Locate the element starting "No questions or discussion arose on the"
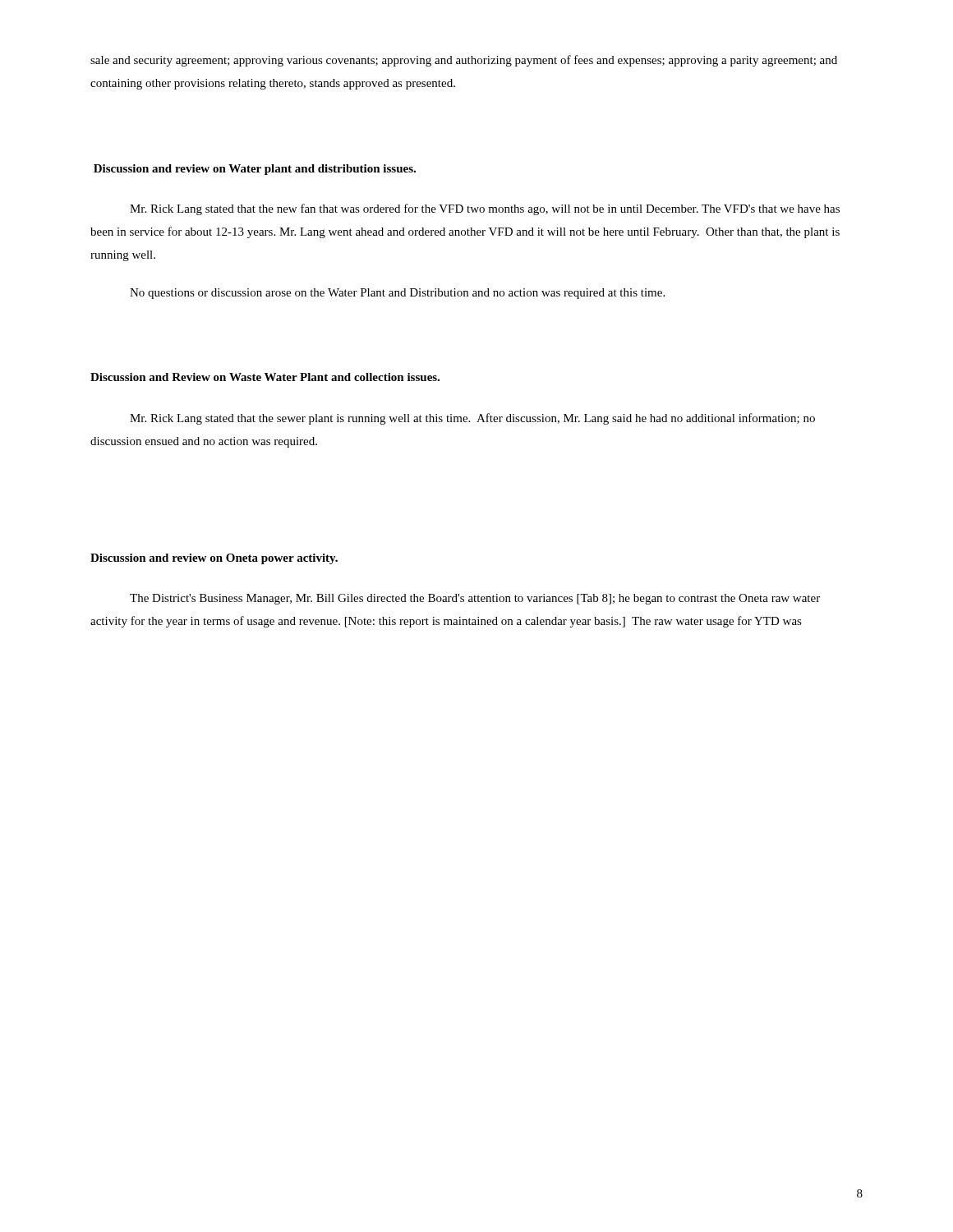Screen dimensions: 1232x953 coord(398,292)
